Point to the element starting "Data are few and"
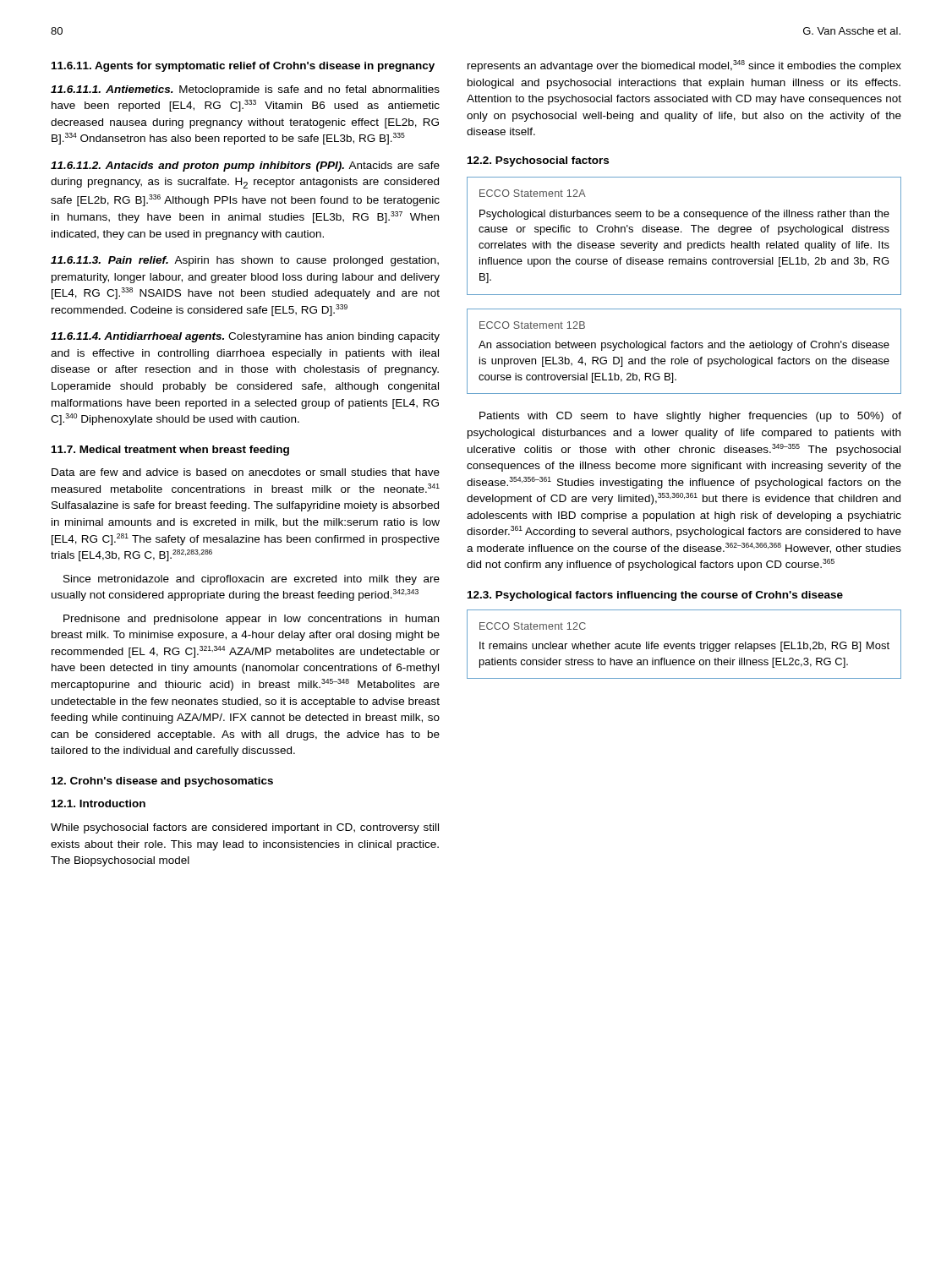 tap(245, 514)
